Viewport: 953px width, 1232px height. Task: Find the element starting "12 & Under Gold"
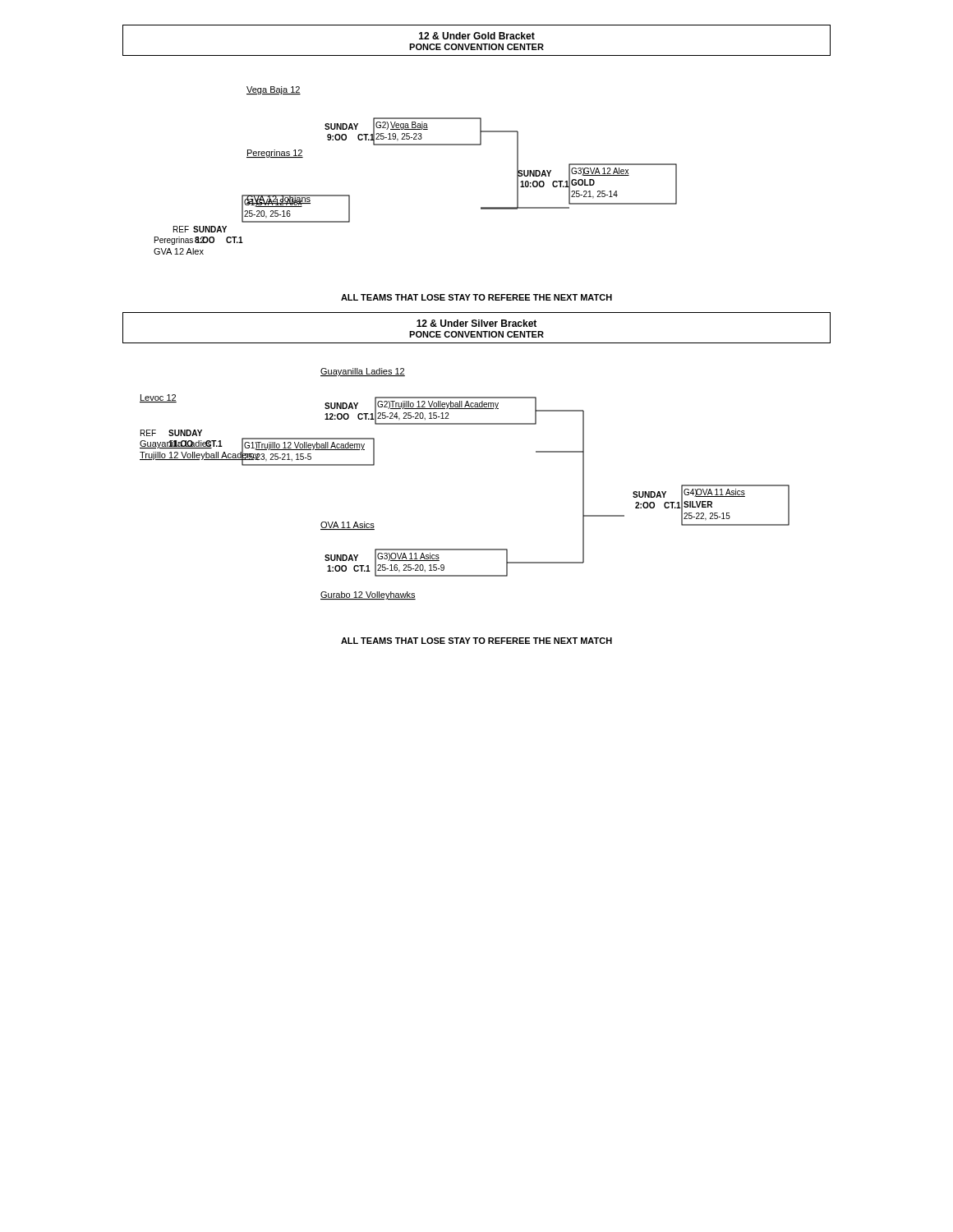coord(476,41)
